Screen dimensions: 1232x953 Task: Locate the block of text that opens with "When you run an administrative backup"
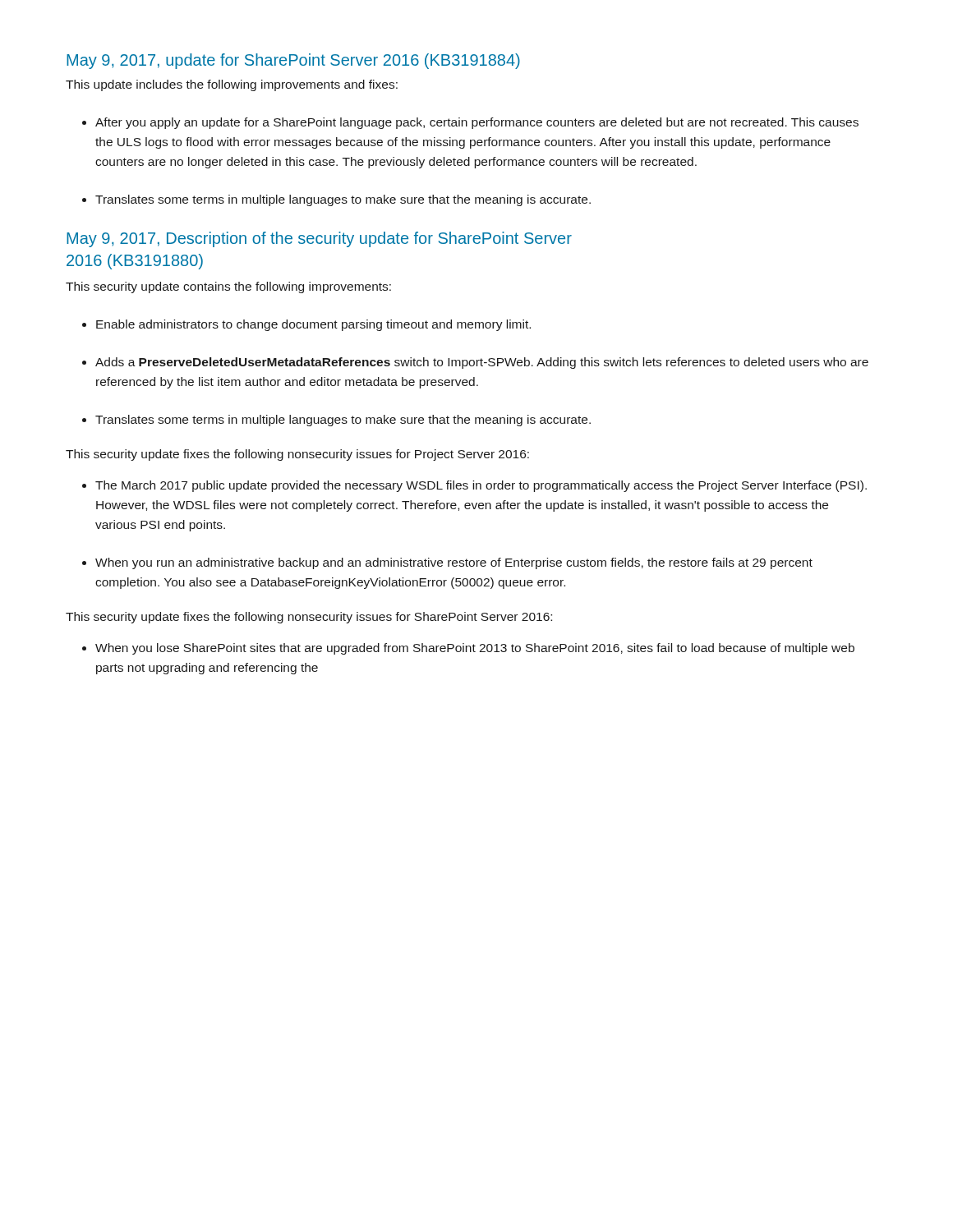point(454,572)
